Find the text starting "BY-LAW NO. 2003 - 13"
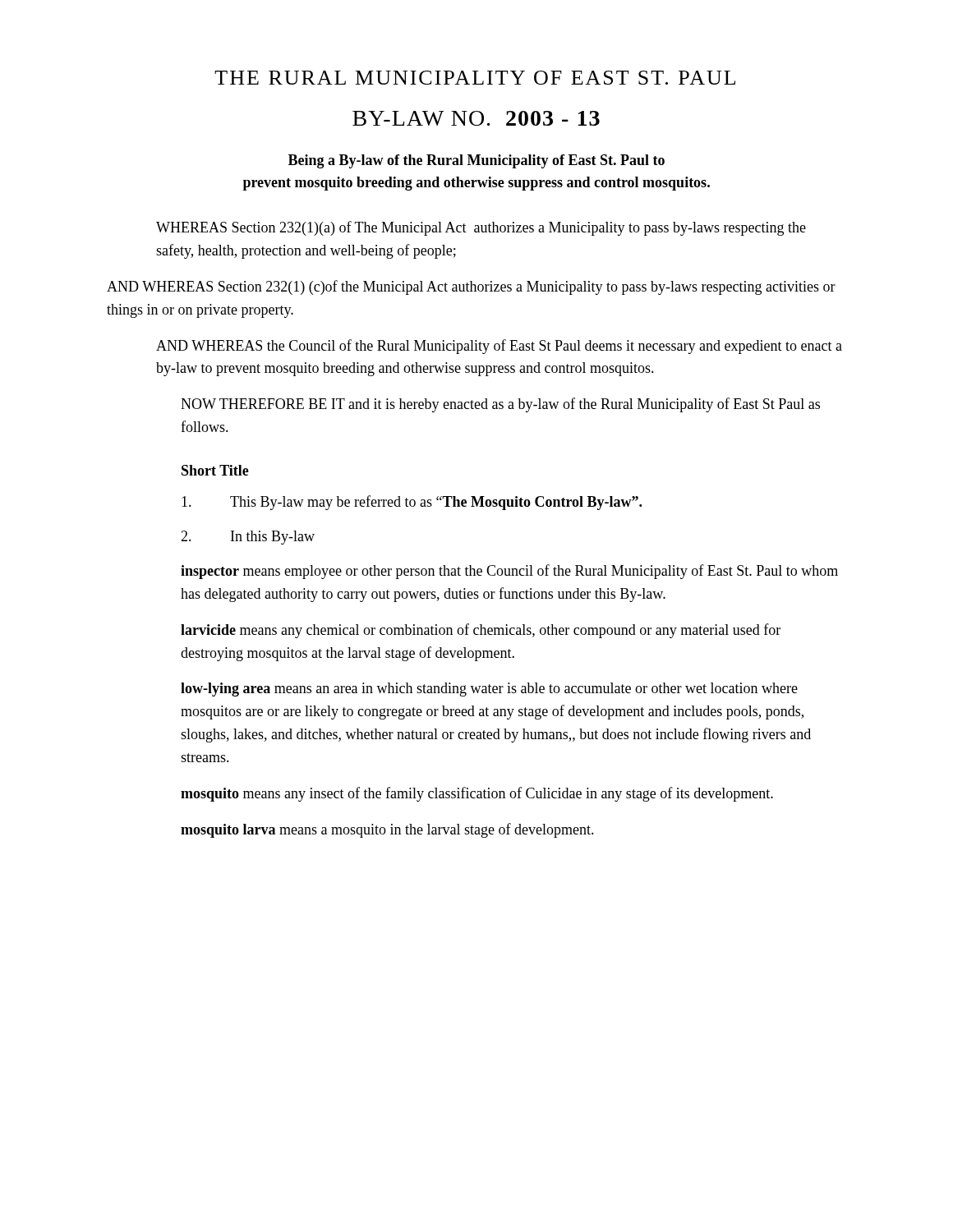 (x=476, y=118)
